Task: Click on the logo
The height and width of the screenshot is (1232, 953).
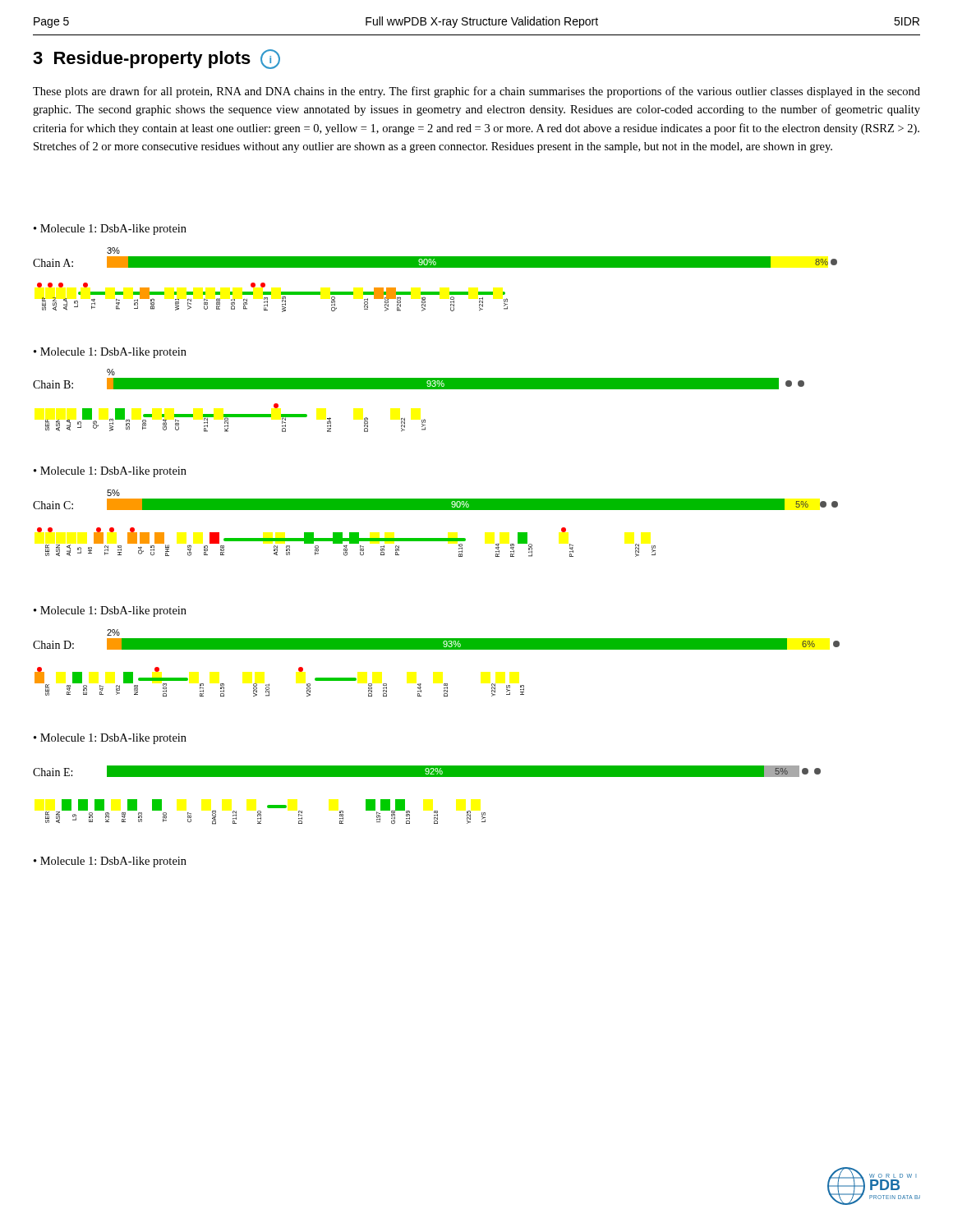Action: [x=871, y=1187]
